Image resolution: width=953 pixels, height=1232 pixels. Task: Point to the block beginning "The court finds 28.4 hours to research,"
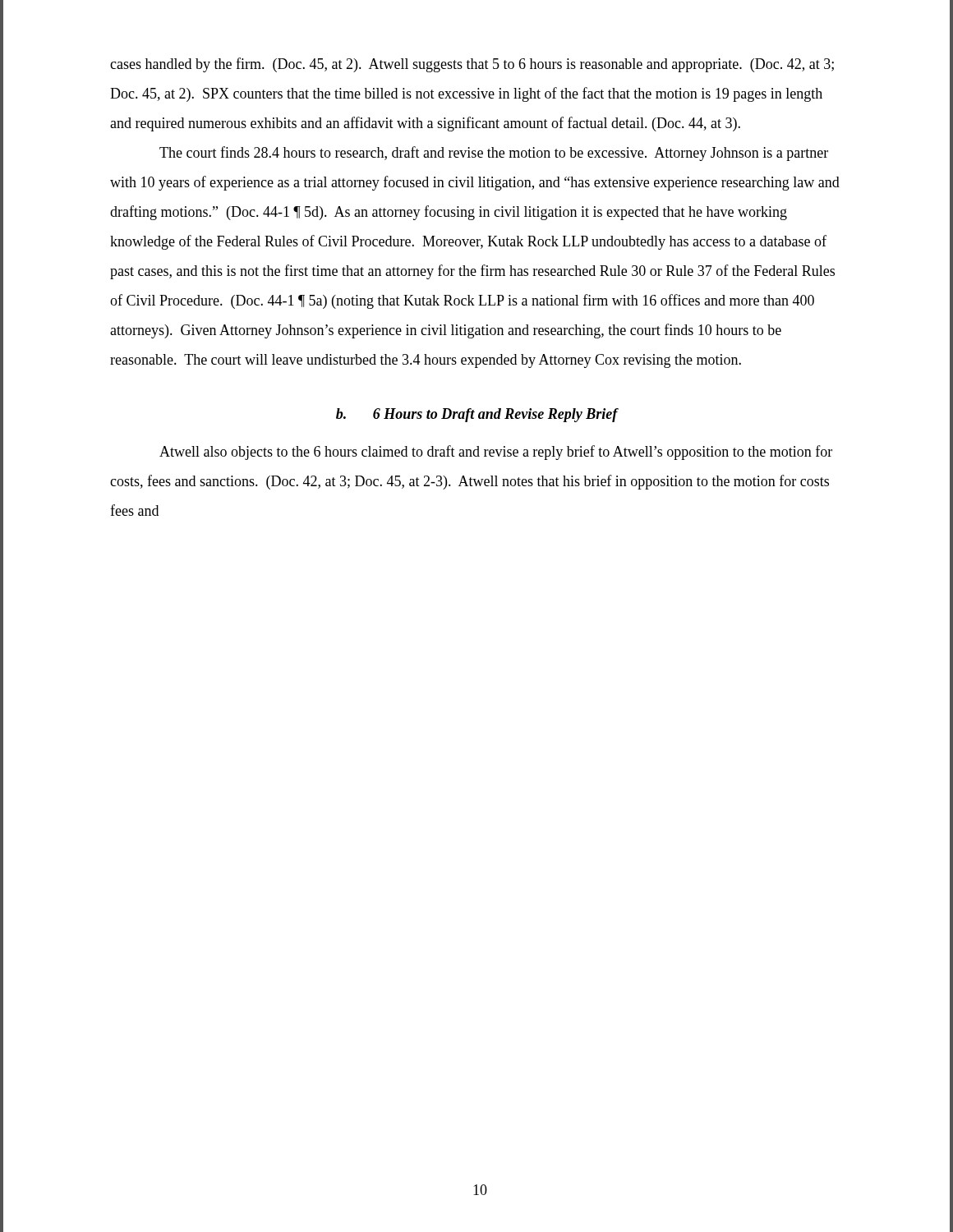(475, 256)
